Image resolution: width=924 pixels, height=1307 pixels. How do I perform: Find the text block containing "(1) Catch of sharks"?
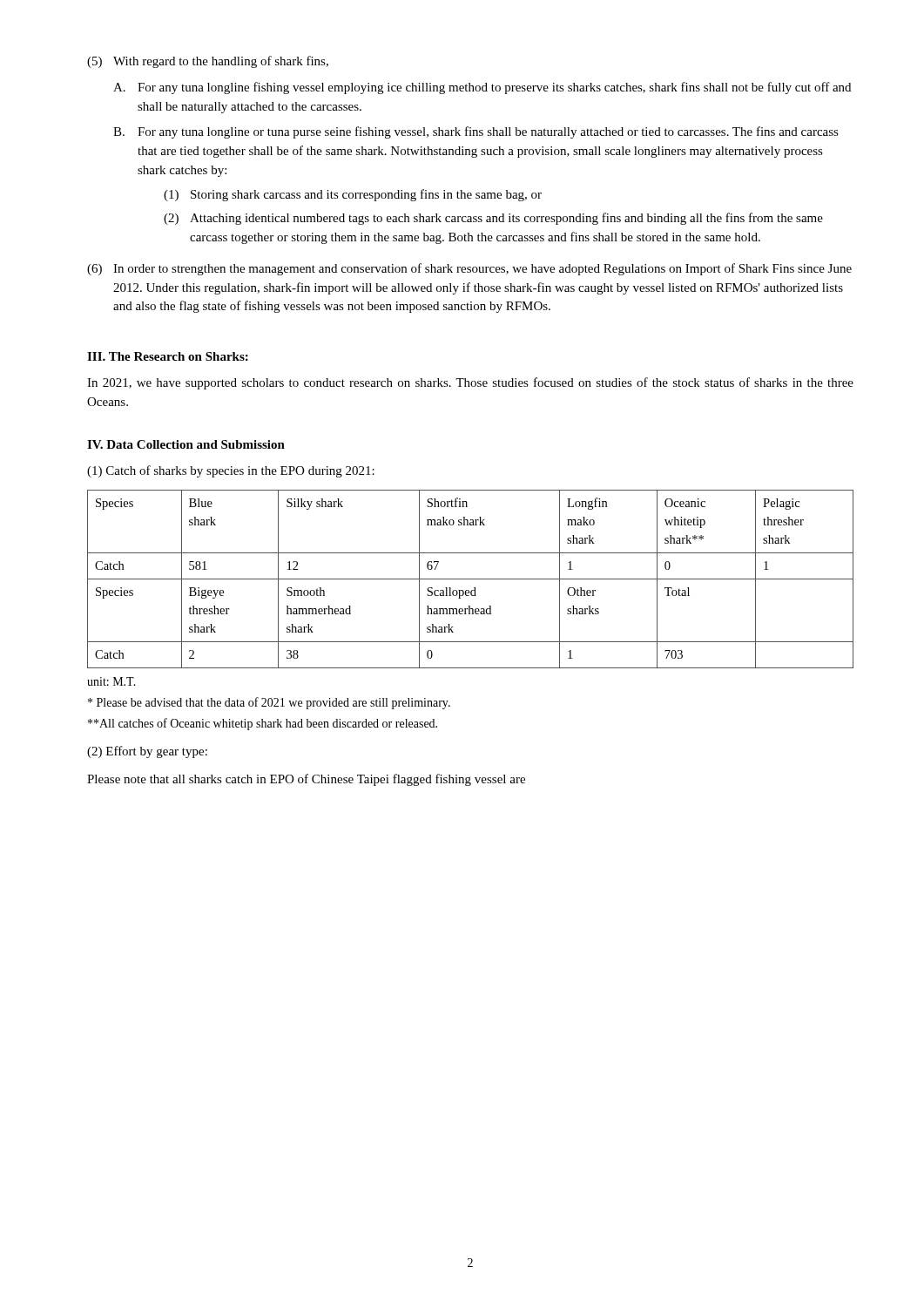(x=231, y=471)
